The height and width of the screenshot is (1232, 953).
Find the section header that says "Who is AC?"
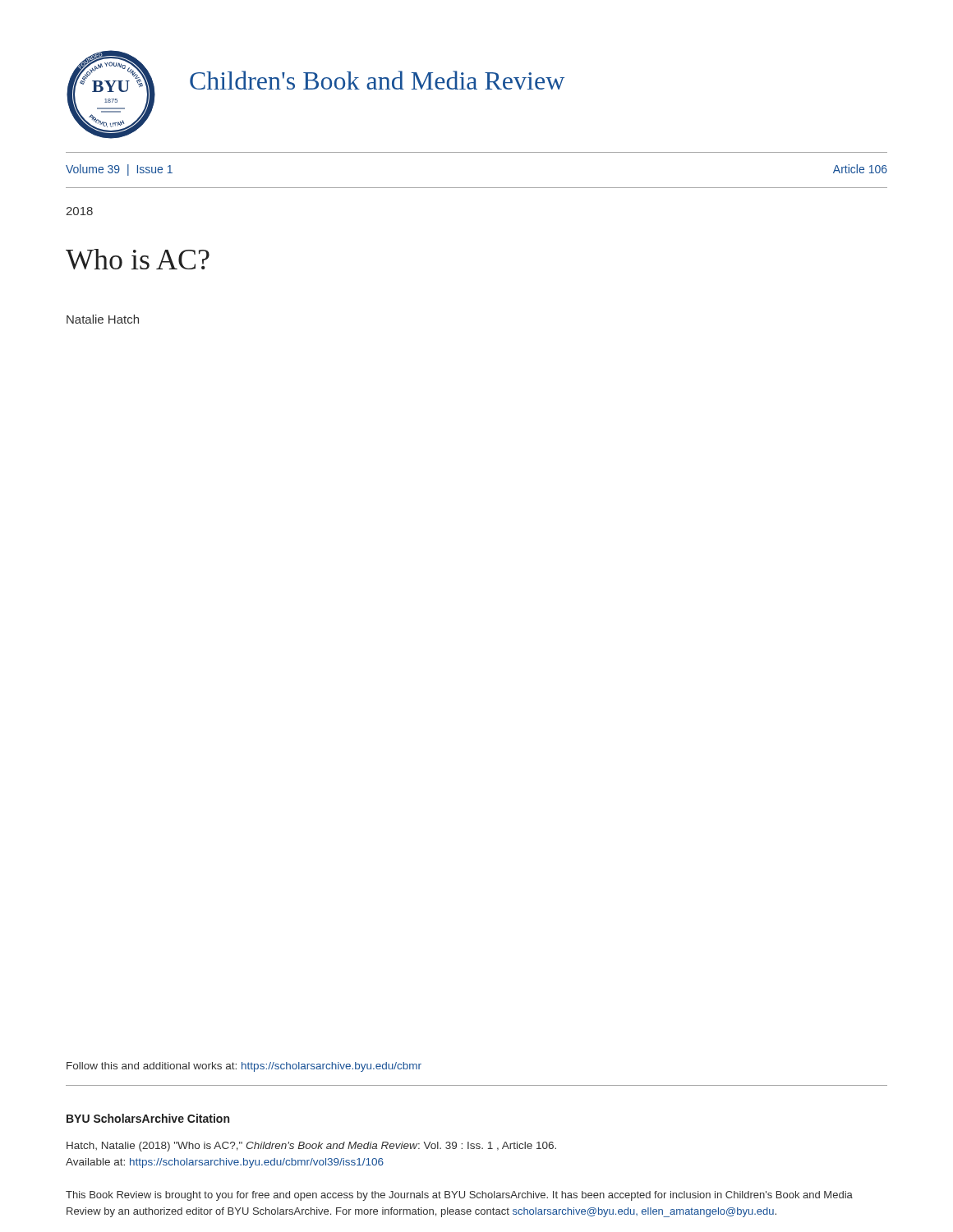[x=138, y=260]
